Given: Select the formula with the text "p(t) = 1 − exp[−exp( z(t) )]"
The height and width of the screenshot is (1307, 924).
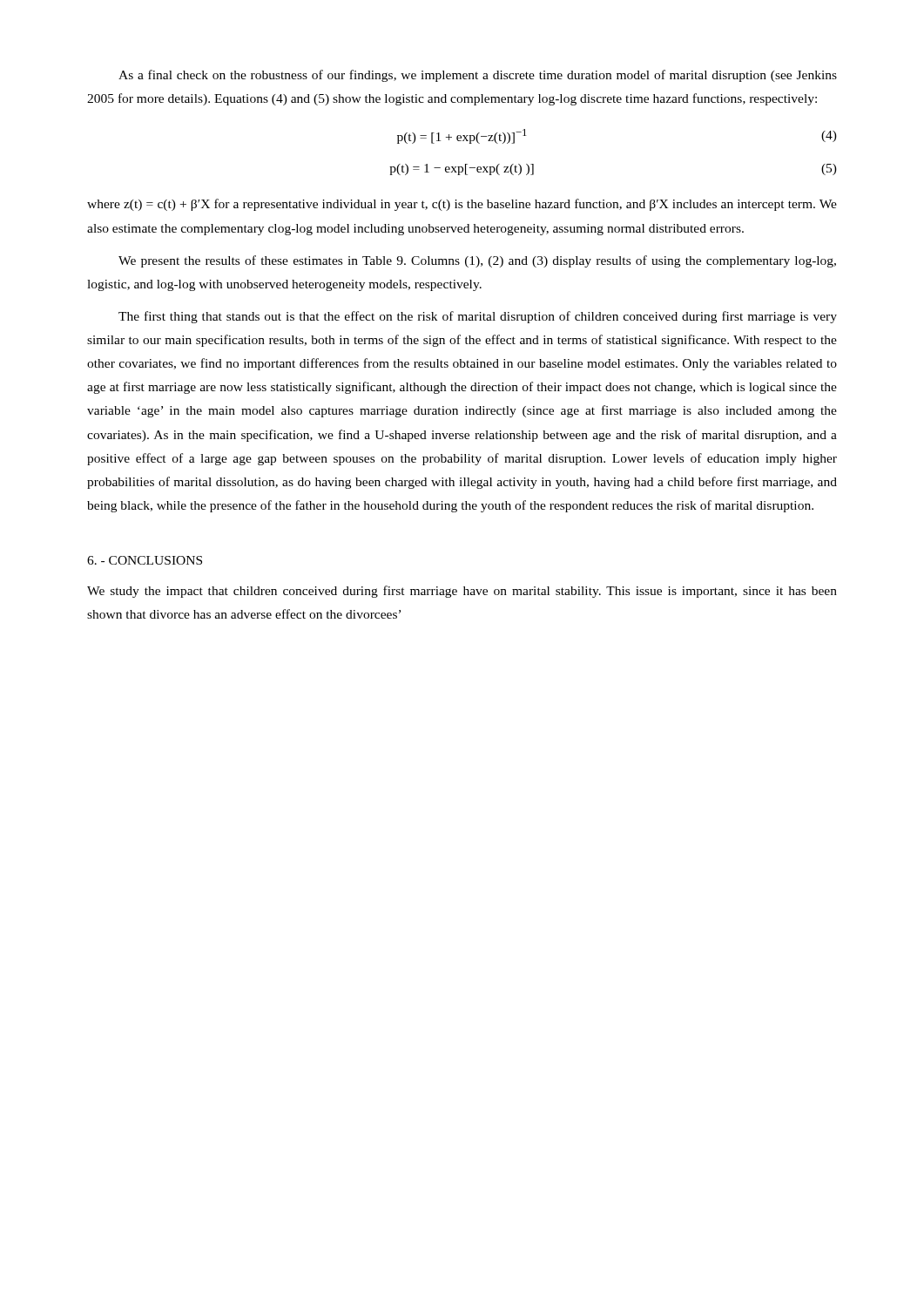Looking at the screenshot, I should (465, 169).
